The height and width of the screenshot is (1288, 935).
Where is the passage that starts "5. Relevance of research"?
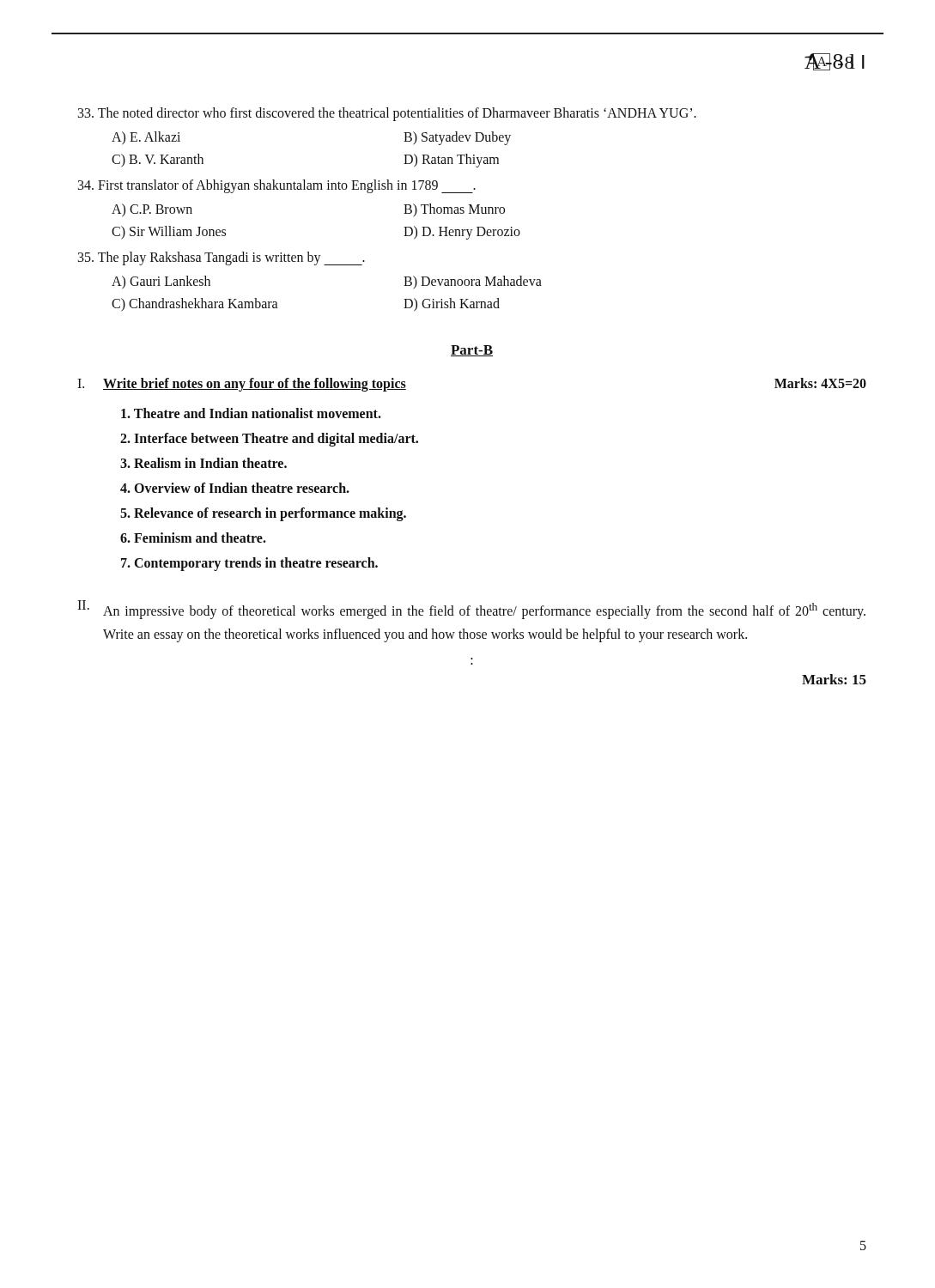click(263, 513)
